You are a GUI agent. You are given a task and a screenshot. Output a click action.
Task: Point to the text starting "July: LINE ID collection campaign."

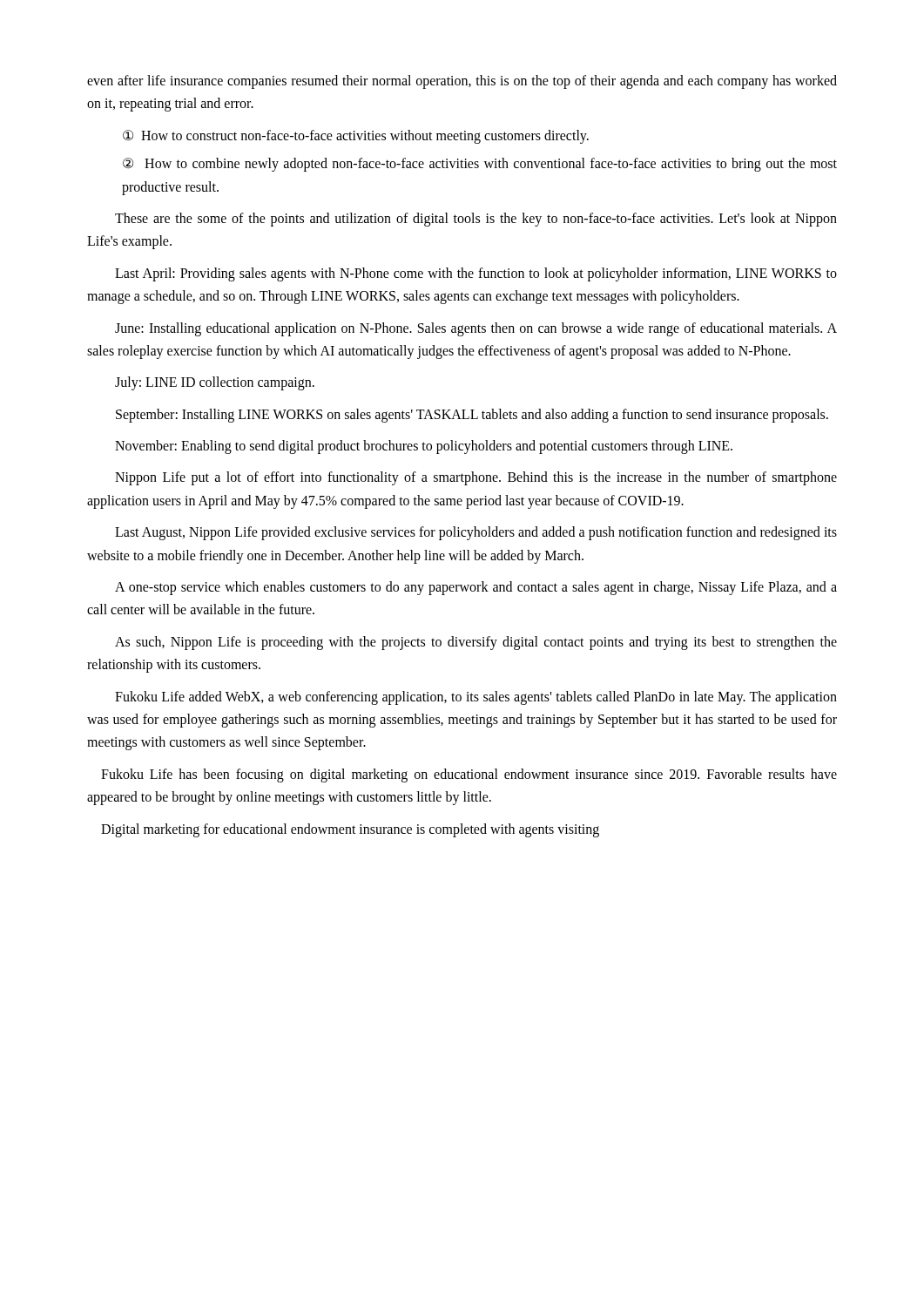coord(215,382)
